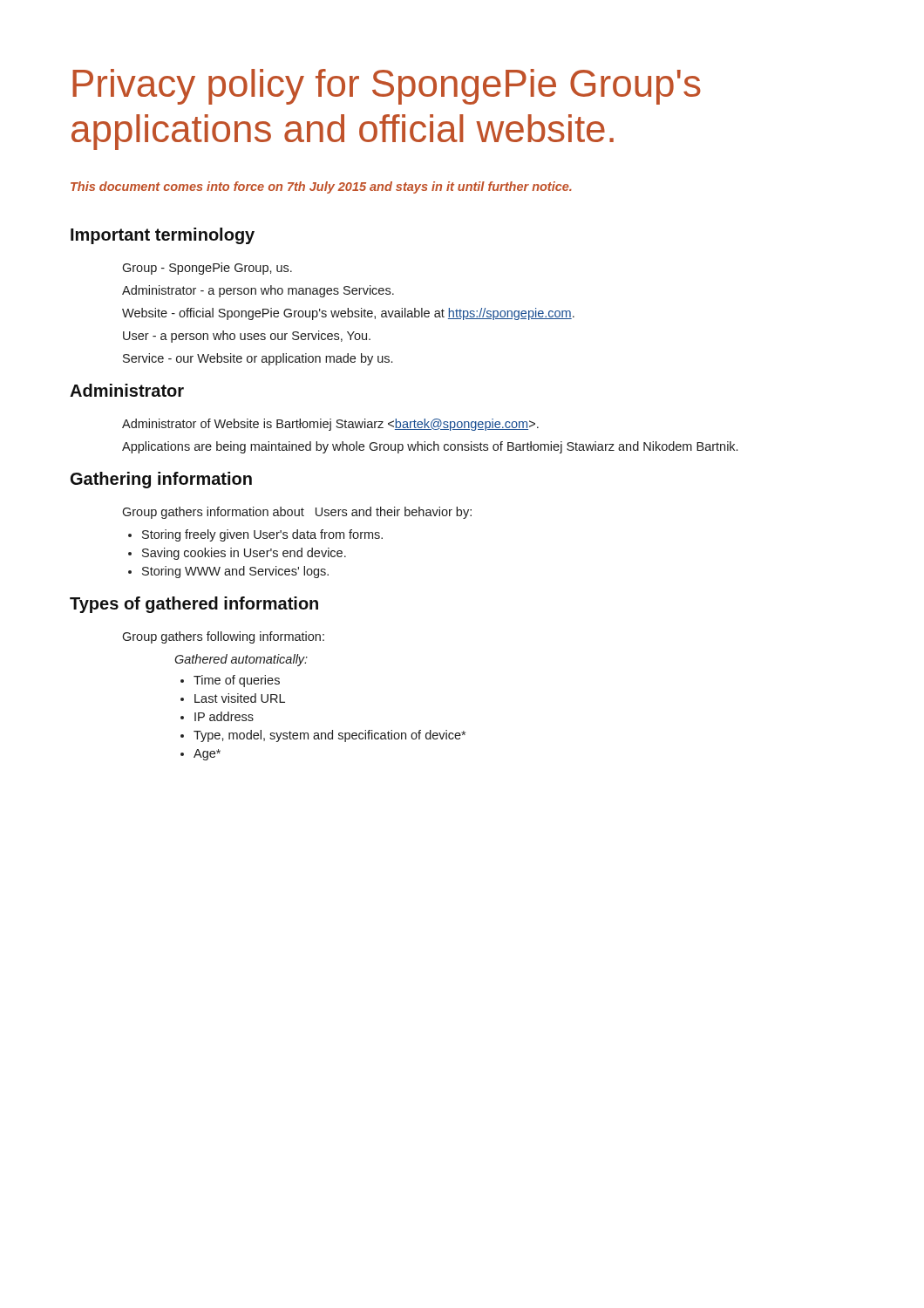This screenshot has height=1308, width=924.
Task: Point to the region starting "Administrator of Website is Bartłomiej"
Action: [331, 424]
